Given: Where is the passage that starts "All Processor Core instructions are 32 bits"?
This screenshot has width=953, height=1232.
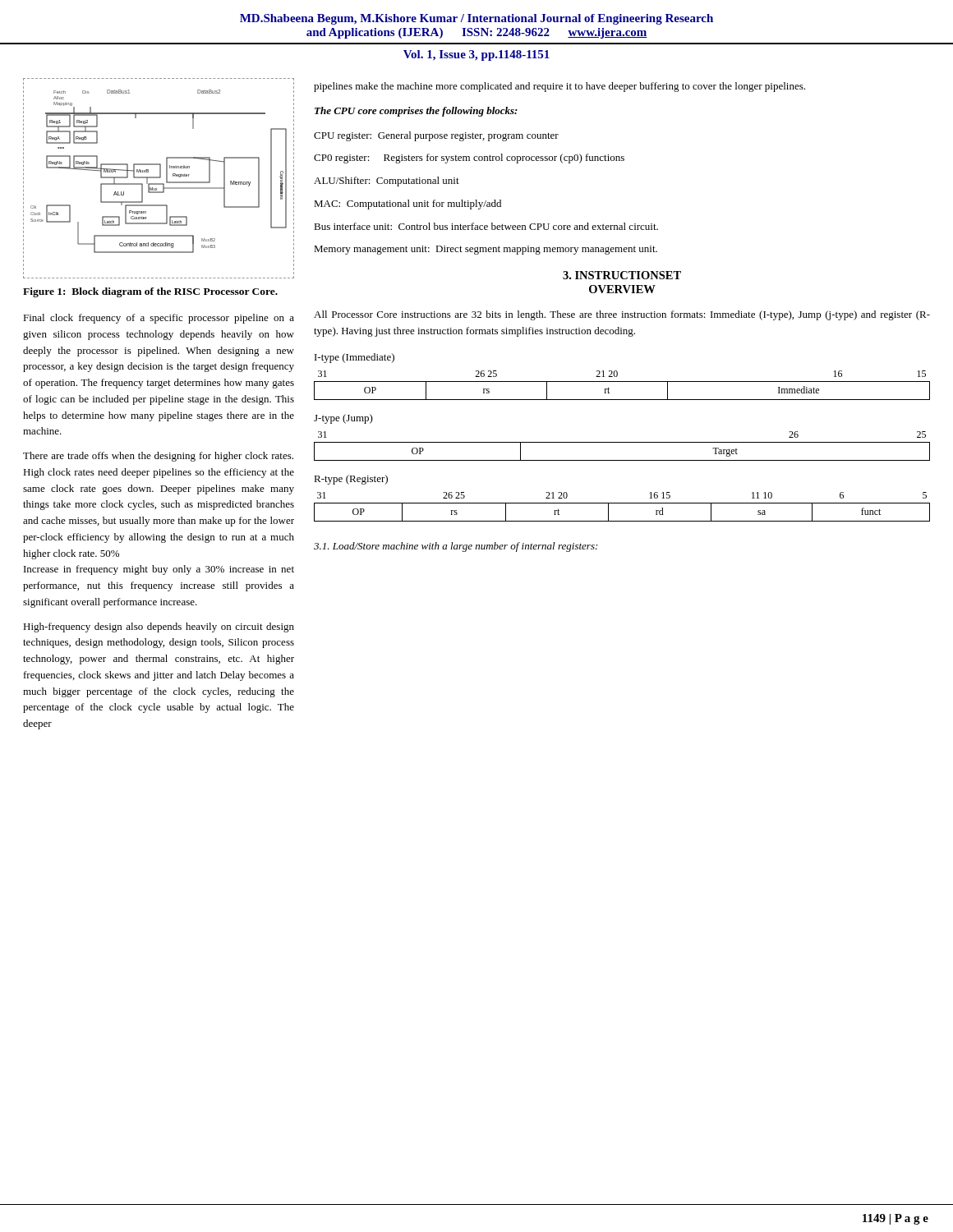Looking at the screenshot, I should point(622,322).
